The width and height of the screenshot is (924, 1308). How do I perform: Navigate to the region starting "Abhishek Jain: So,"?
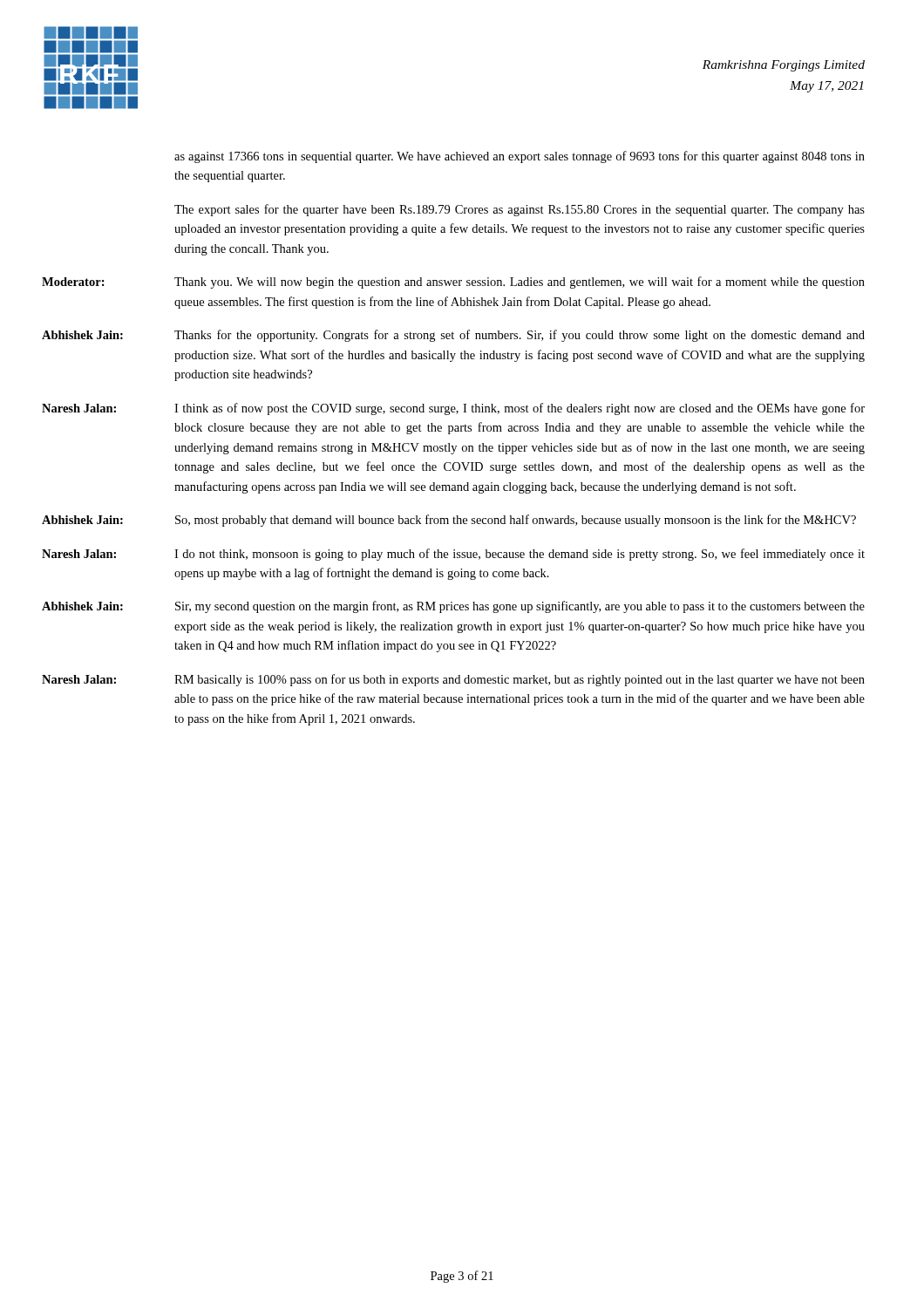[453, 520]
